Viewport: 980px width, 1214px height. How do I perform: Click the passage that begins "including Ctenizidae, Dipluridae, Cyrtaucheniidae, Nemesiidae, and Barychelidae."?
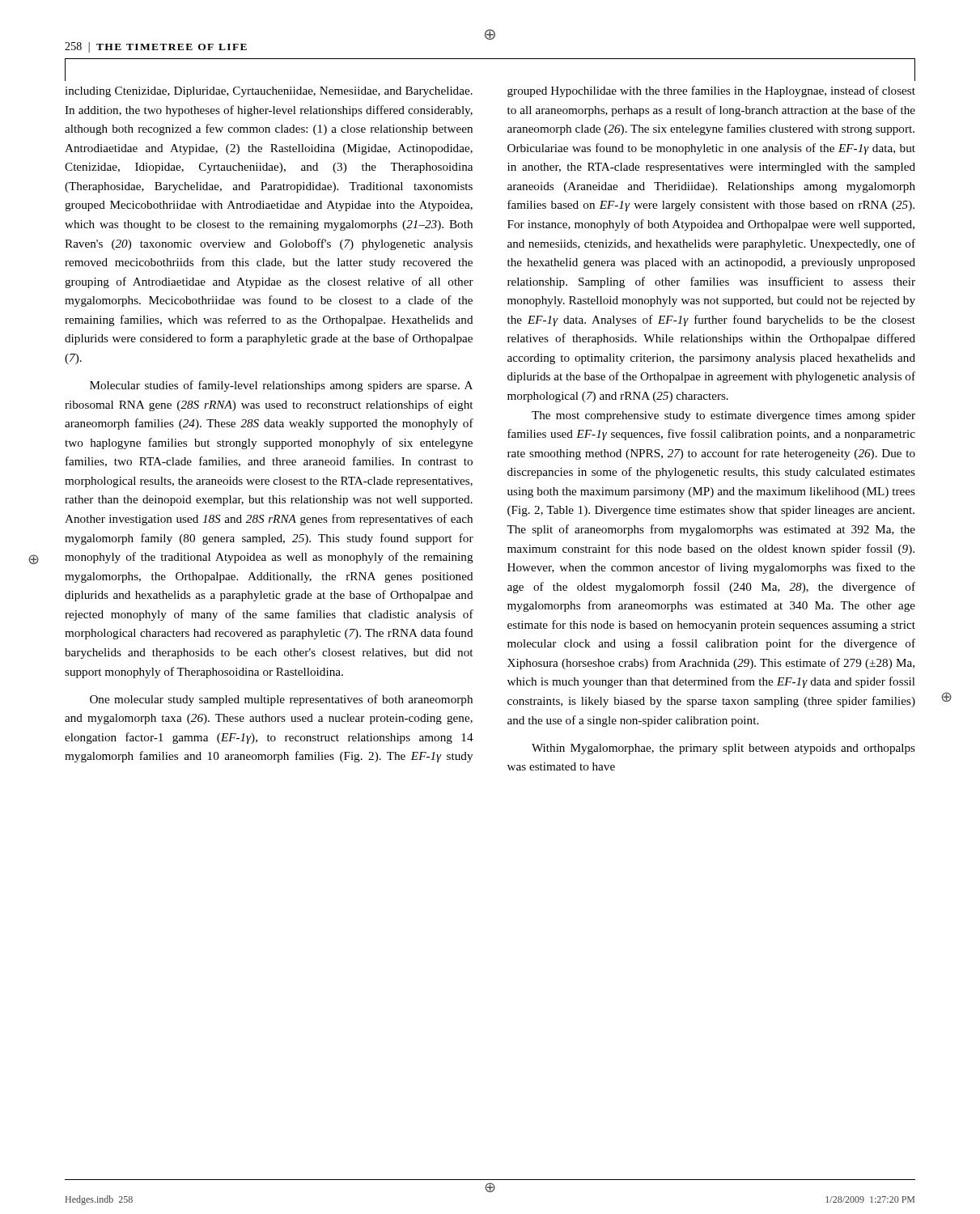pos(269,224)
